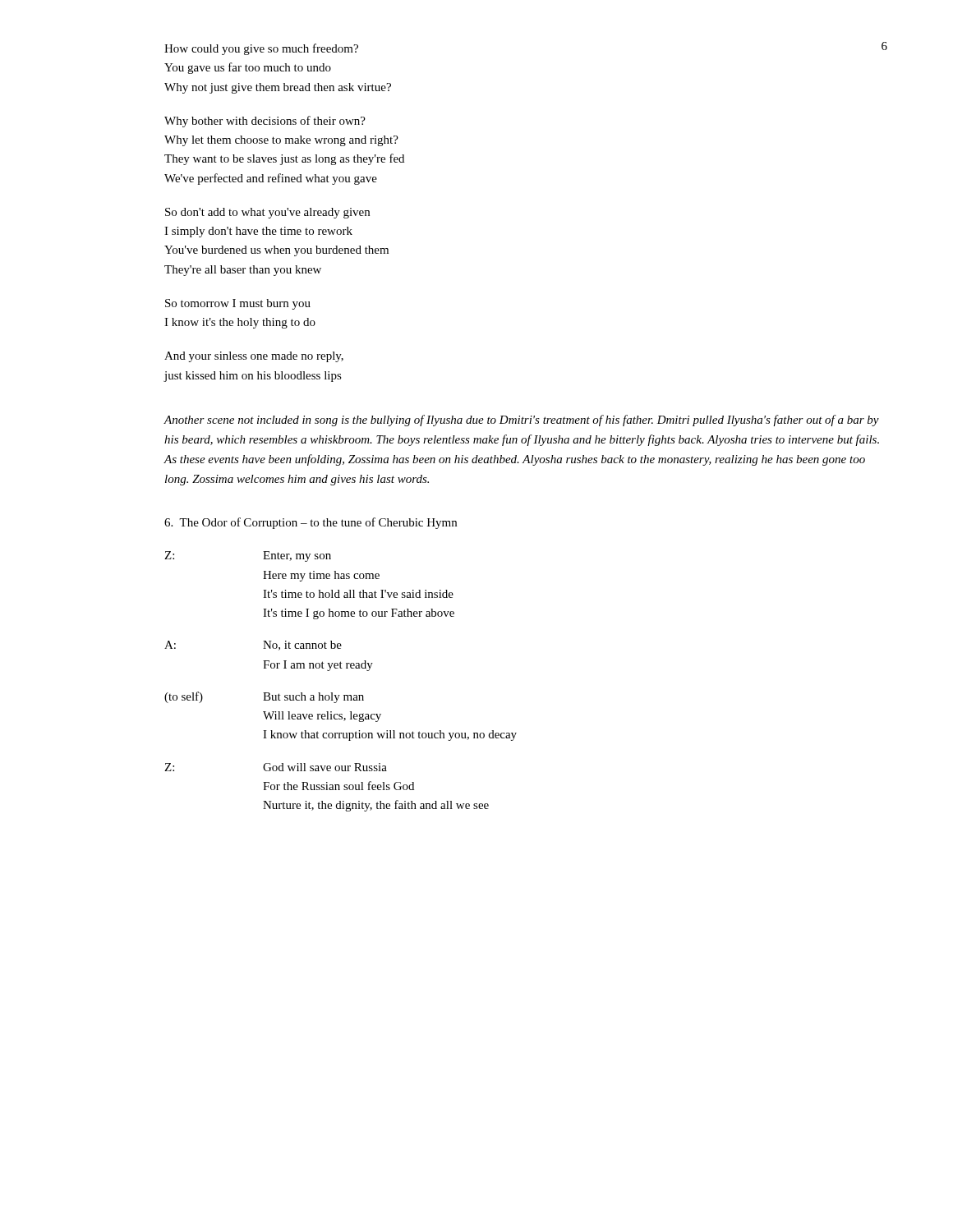Locate the text block containing "Z: God will save"
The image size is (953, 1232).
point(276,767)
